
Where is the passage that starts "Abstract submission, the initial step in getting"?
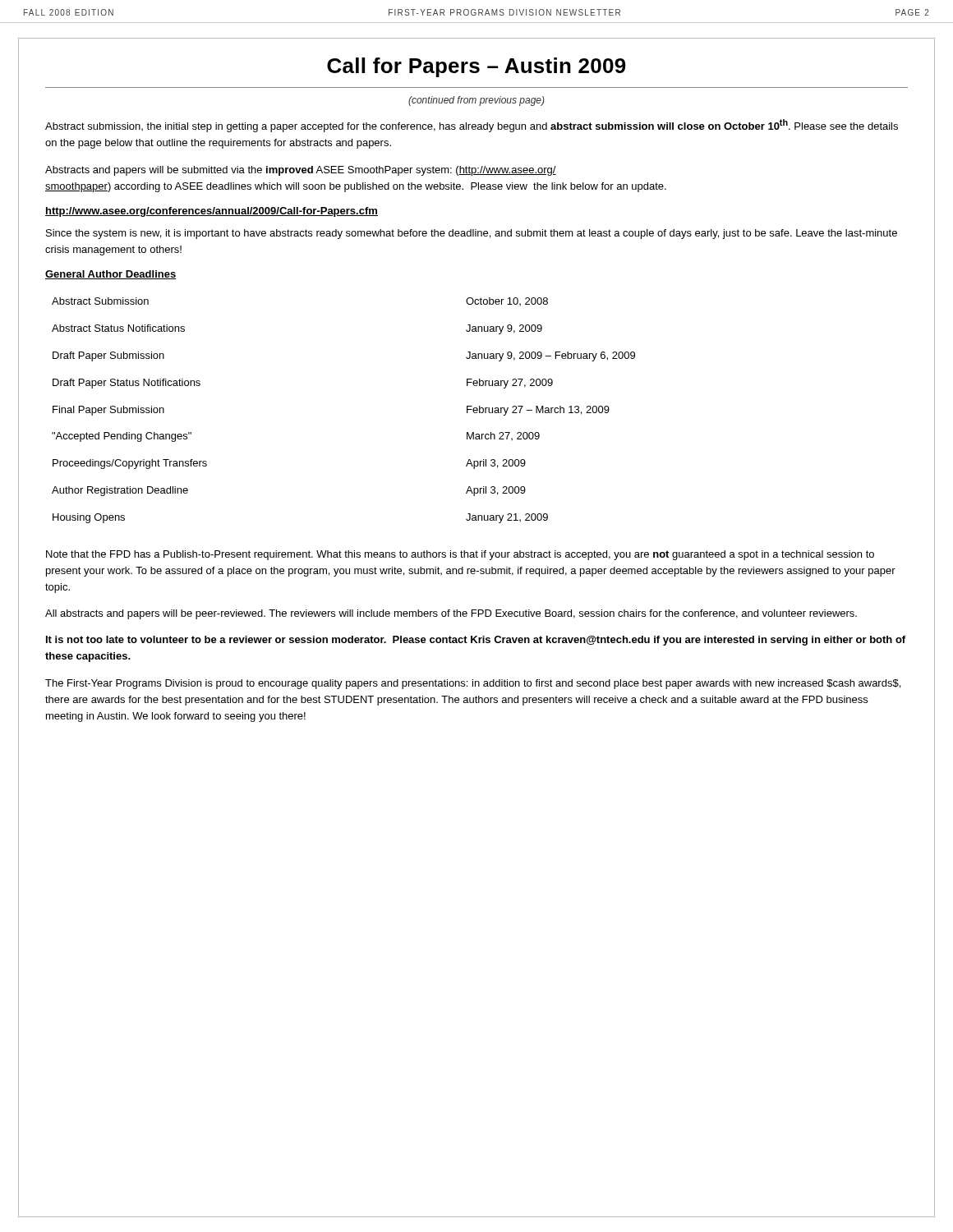(472, 133)
